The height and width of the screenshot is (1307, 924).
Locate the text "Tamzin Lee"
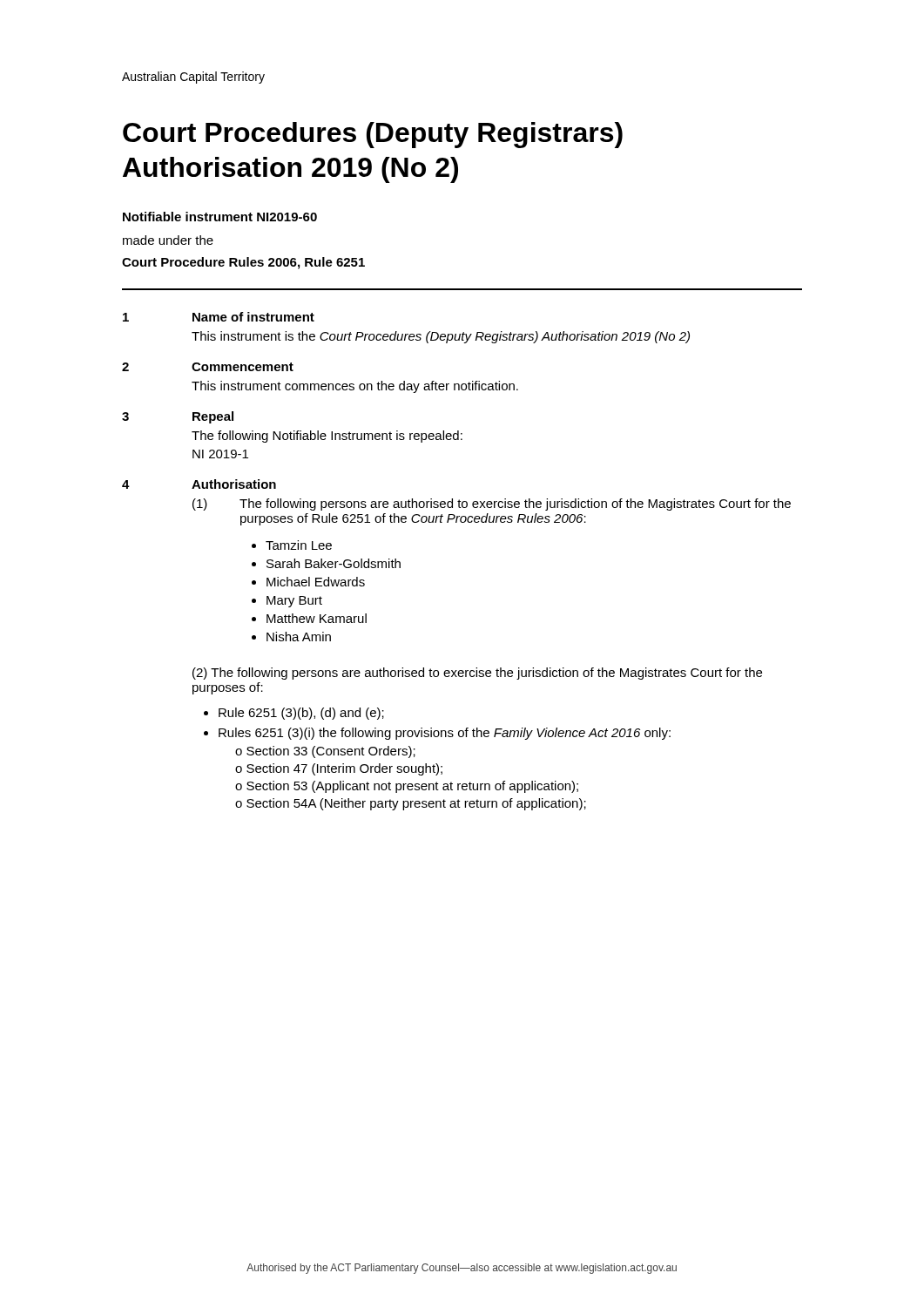coord(299,545)
